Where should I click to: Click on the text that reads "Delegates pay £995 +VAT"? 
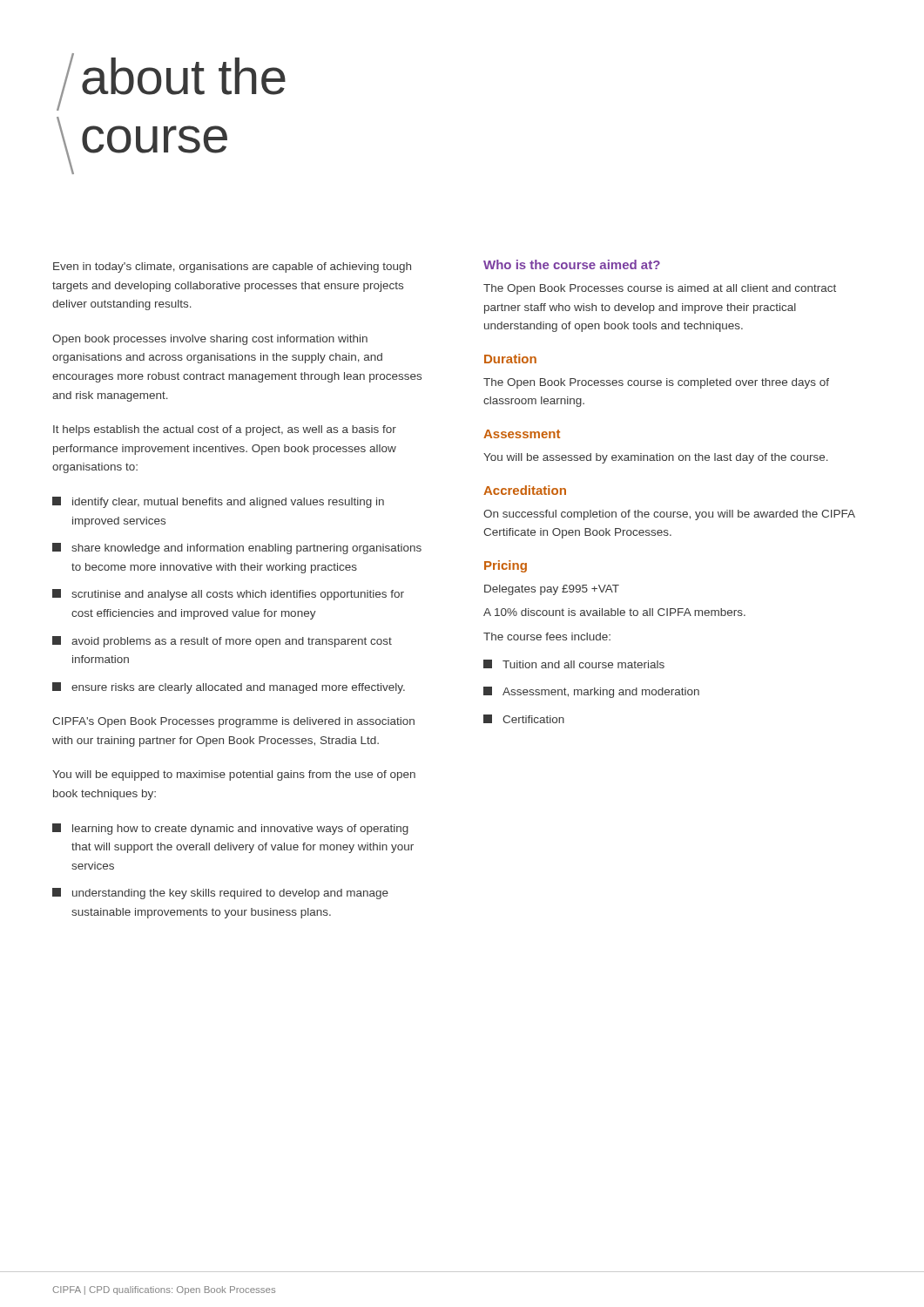pos(551,588)
